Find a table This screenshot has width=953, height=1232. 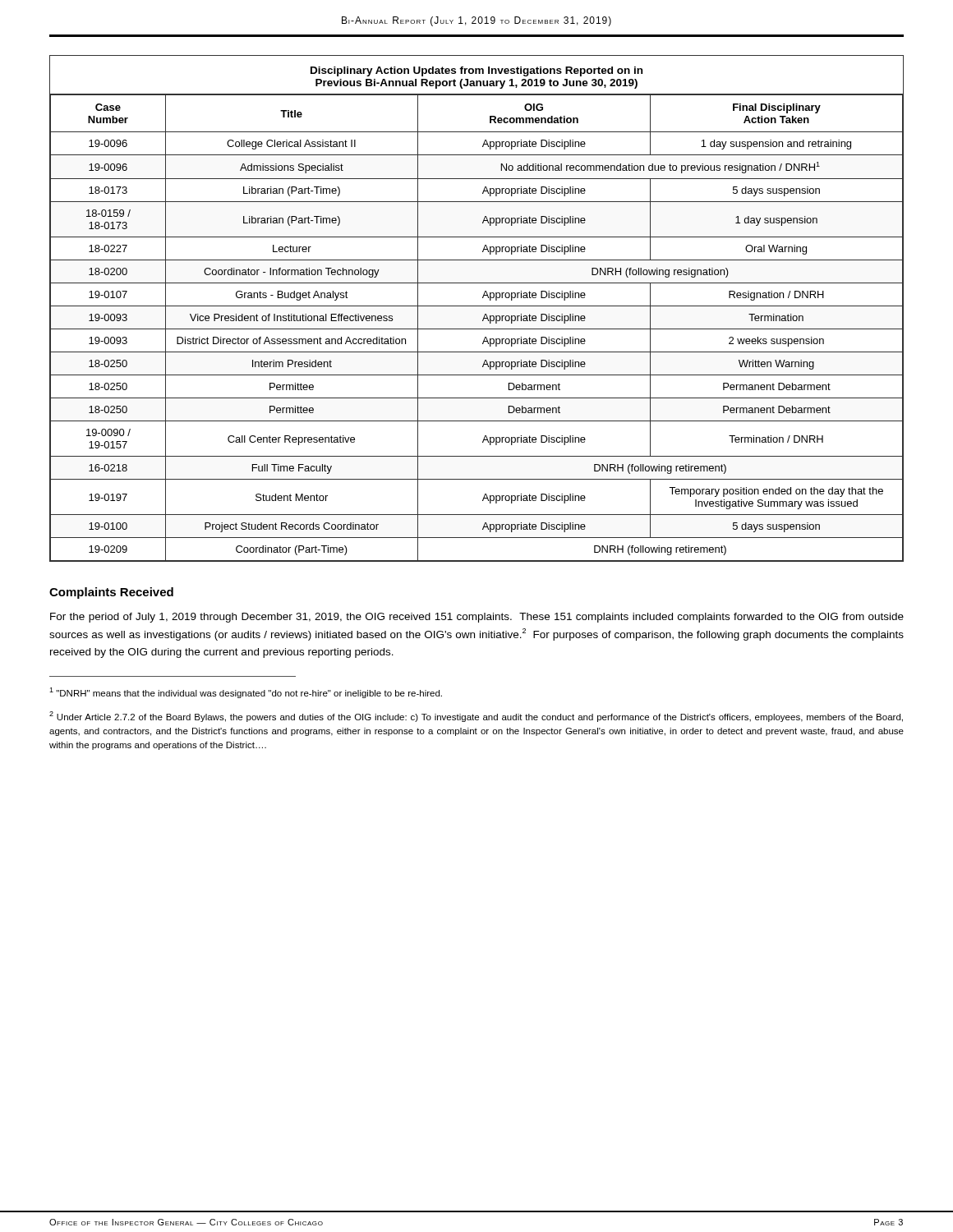[x=476, y=309]
